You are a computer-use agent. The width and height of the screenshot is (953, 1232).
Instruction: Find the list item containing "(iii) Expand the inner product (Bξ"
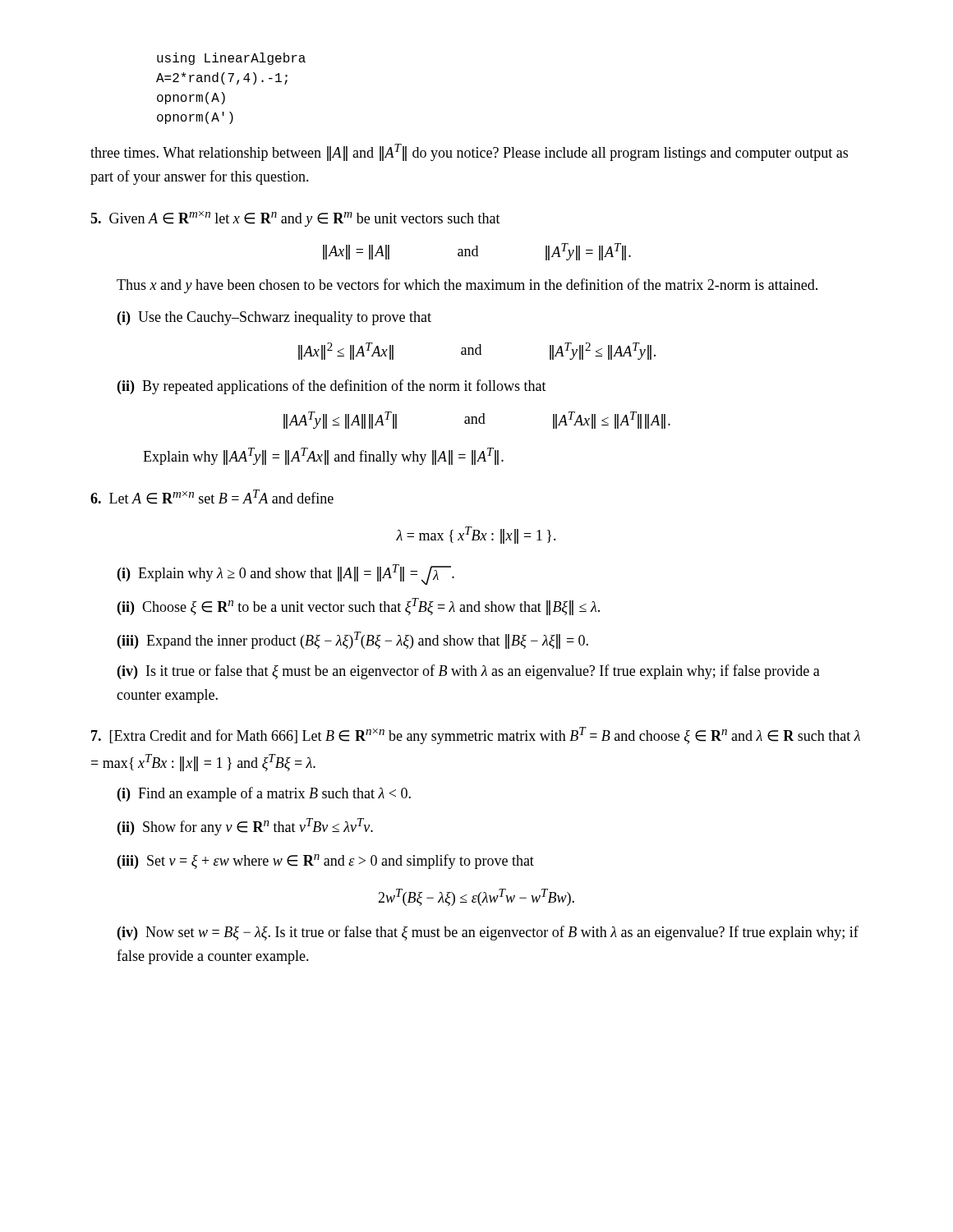[353, 639]
